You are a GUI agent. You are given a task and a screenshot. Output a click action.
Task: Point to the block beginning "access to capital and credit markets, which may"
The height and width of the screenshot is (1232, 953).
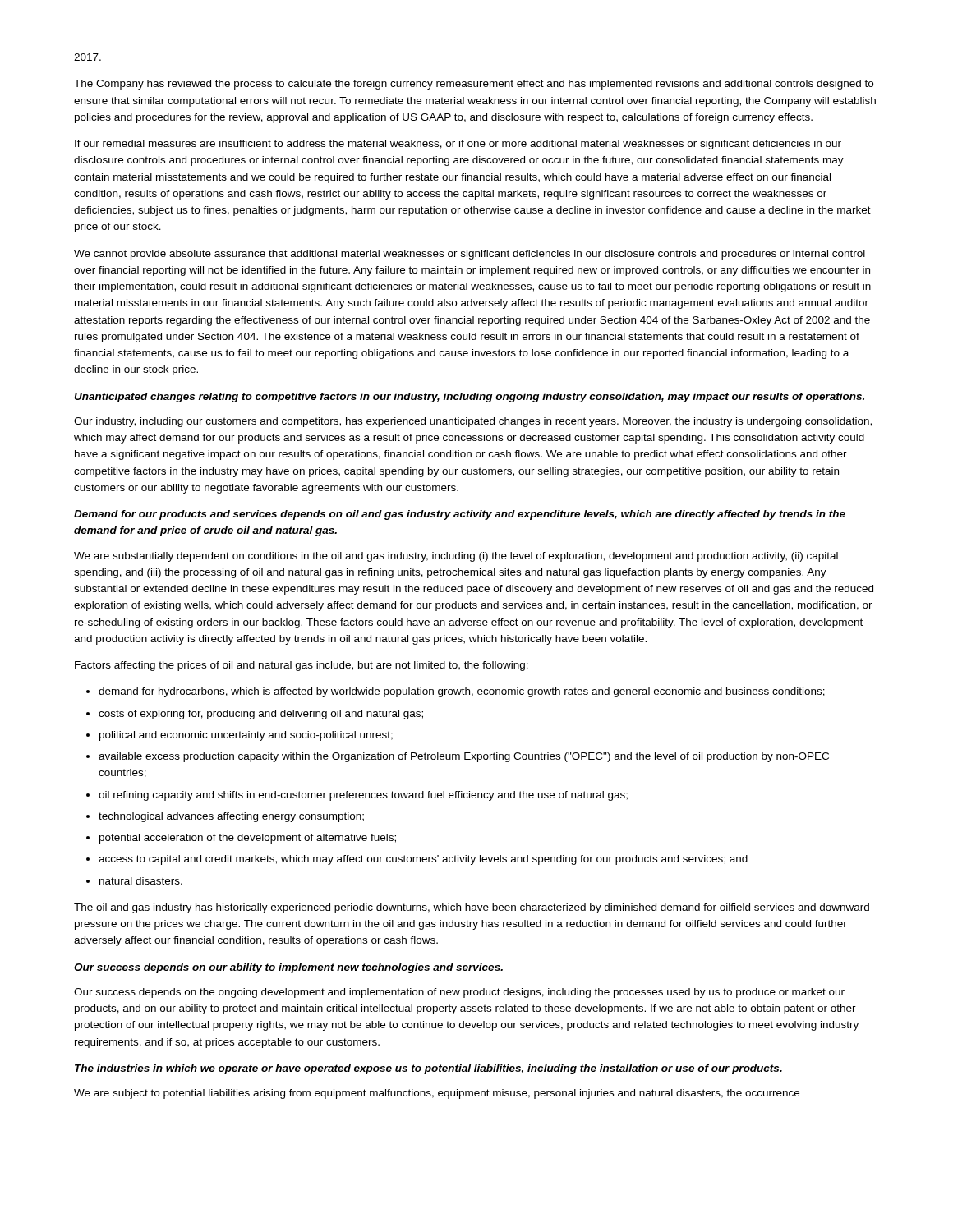[423, 859]
